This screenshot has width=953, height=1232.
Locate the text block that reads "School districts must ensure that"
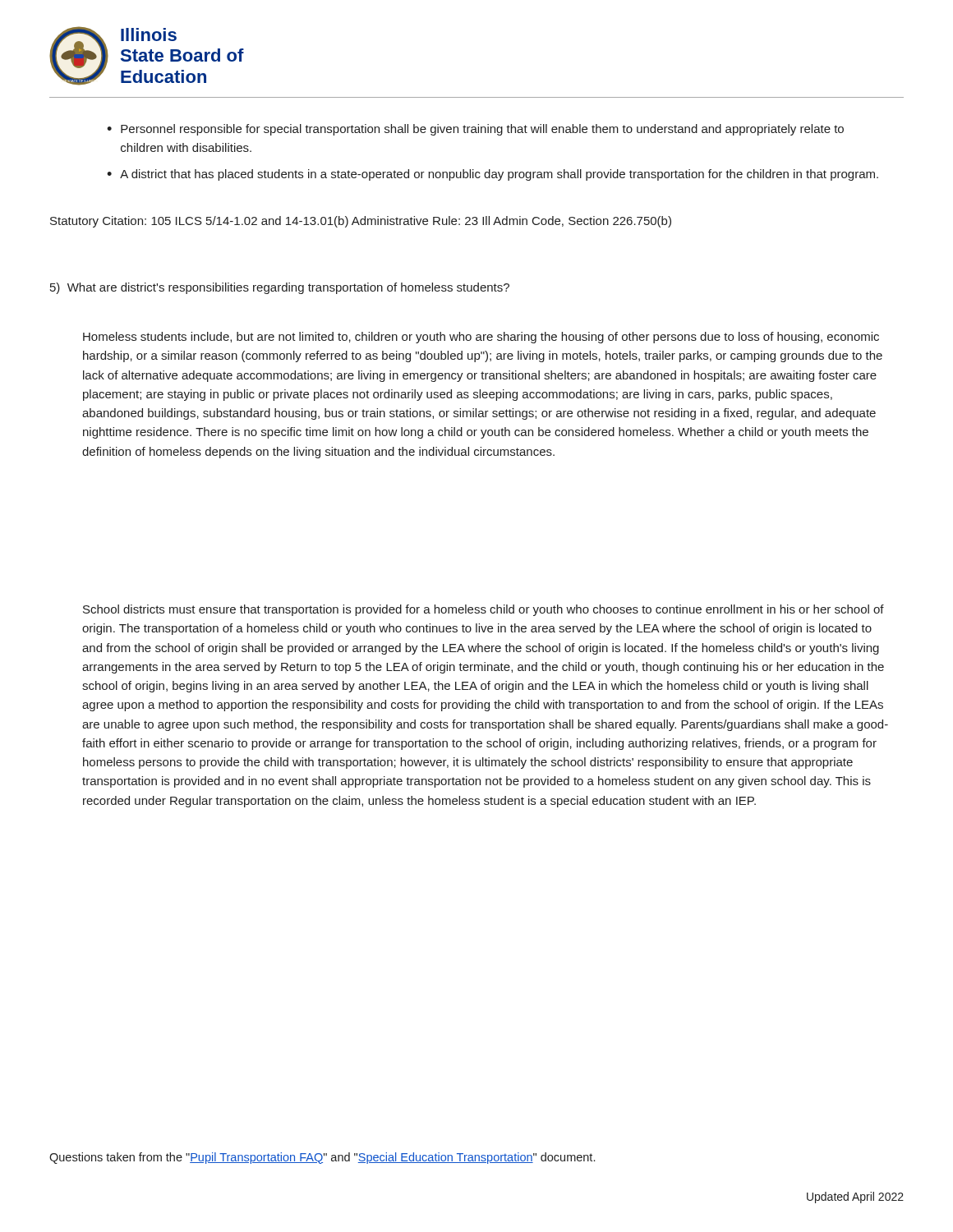click(x=485, y=705)
